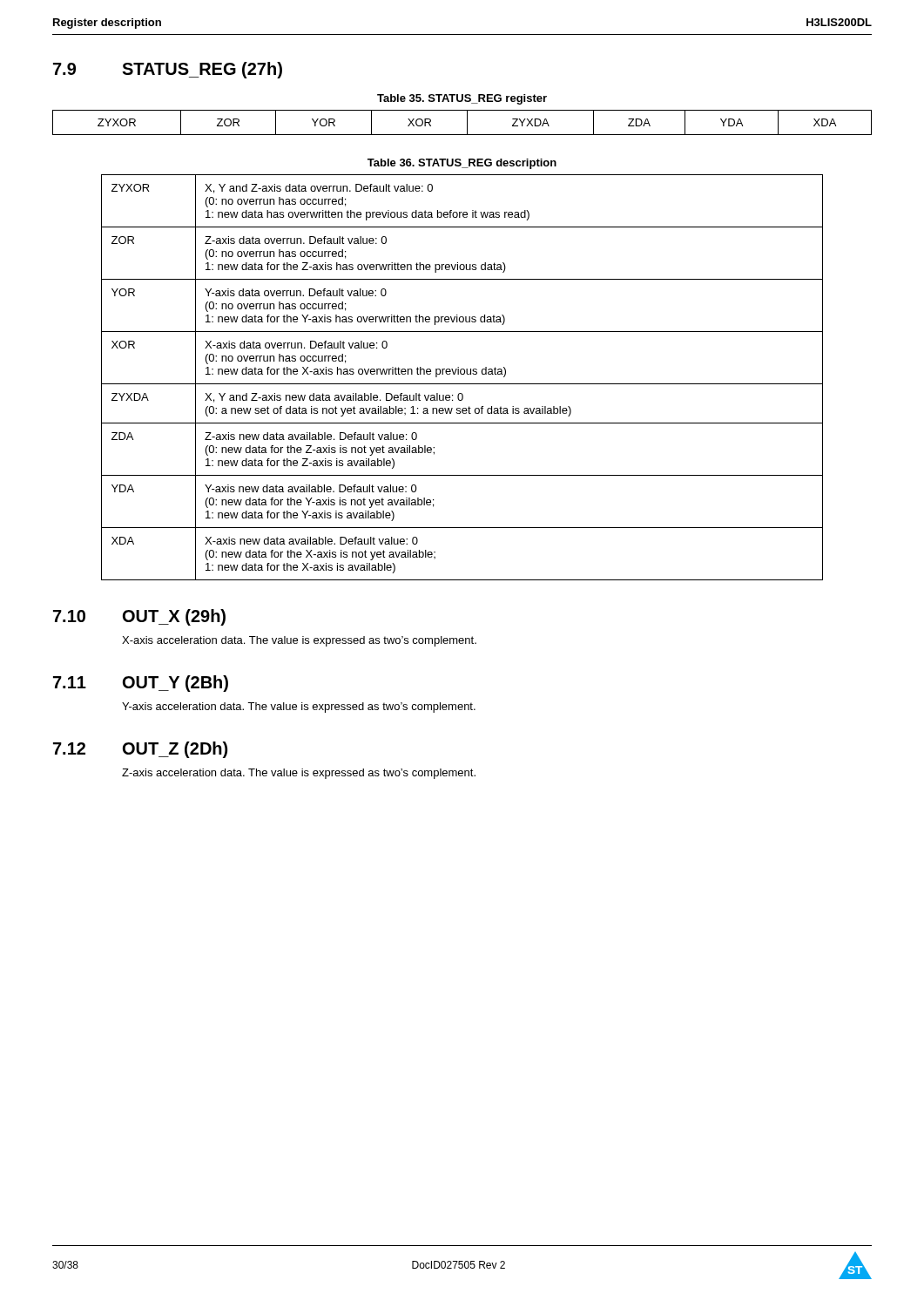Locate the table with the text "Y-axis new data available. Default"
The width and height of the screenshot is (924, 1307).
[x=462, y=377]
